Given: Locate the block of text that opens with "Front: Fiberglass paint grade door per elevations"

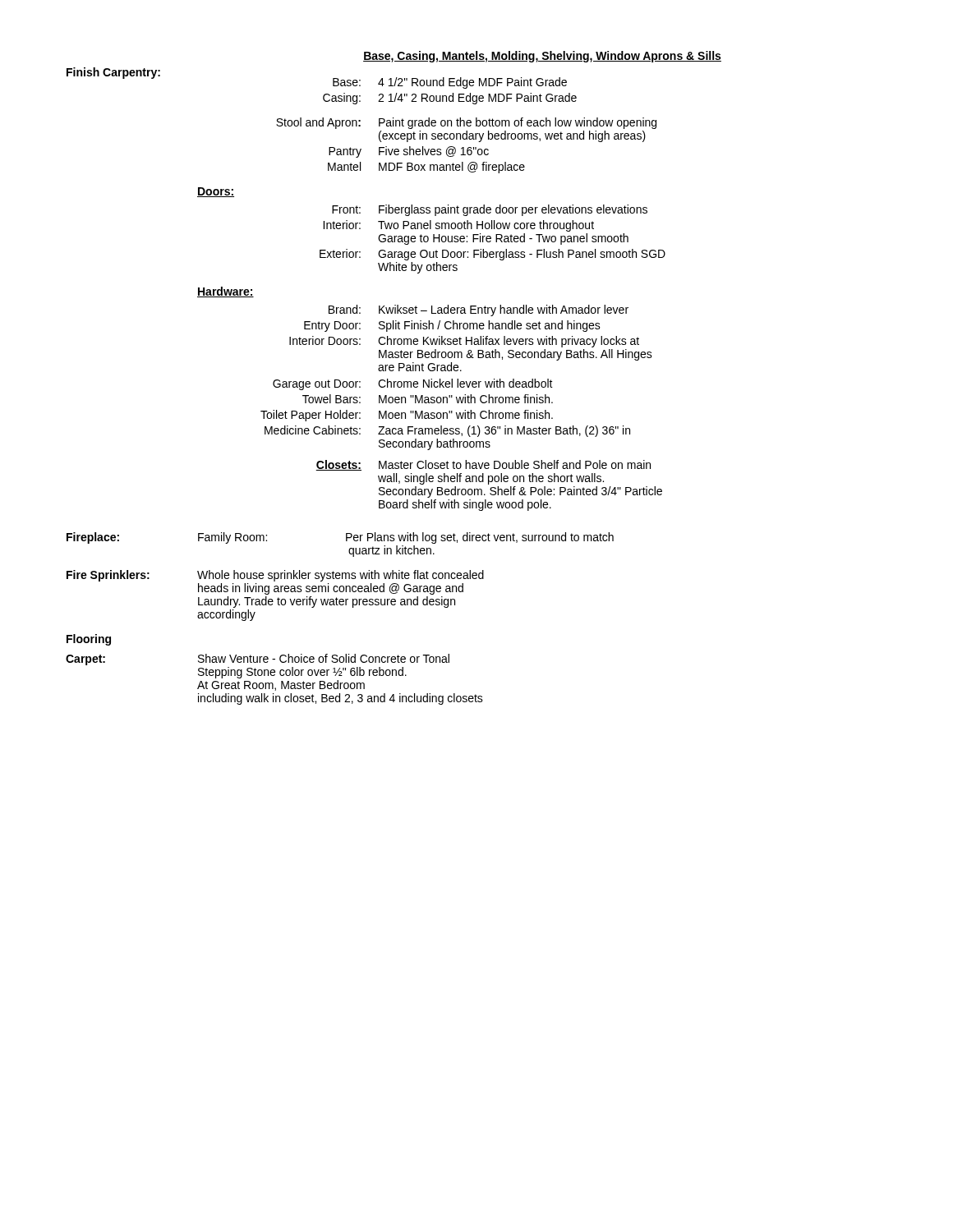Looking at the screenshot, I should pos(542,238).
